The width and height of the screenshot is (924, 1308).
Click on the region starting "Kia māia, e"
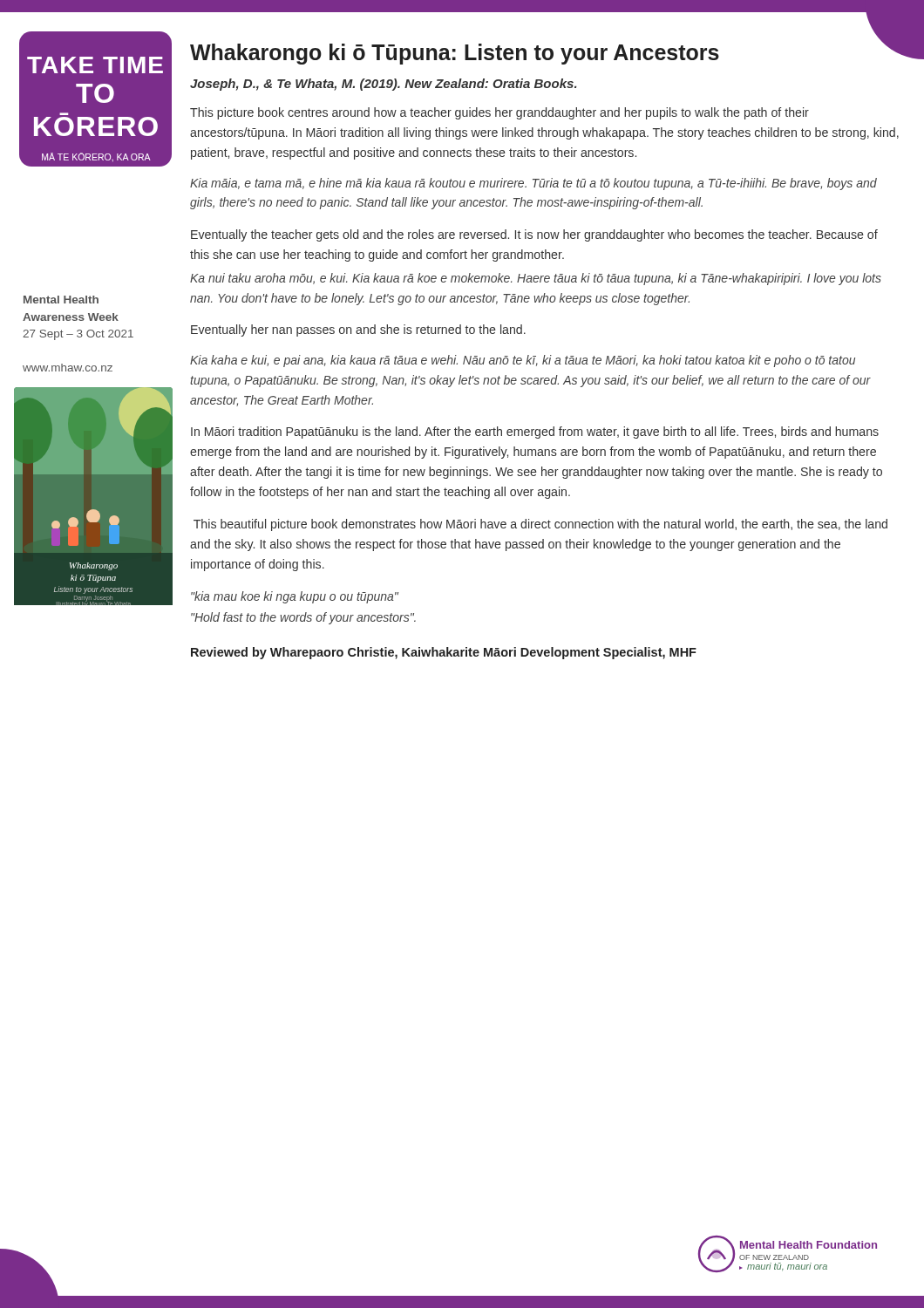point(533,193)
